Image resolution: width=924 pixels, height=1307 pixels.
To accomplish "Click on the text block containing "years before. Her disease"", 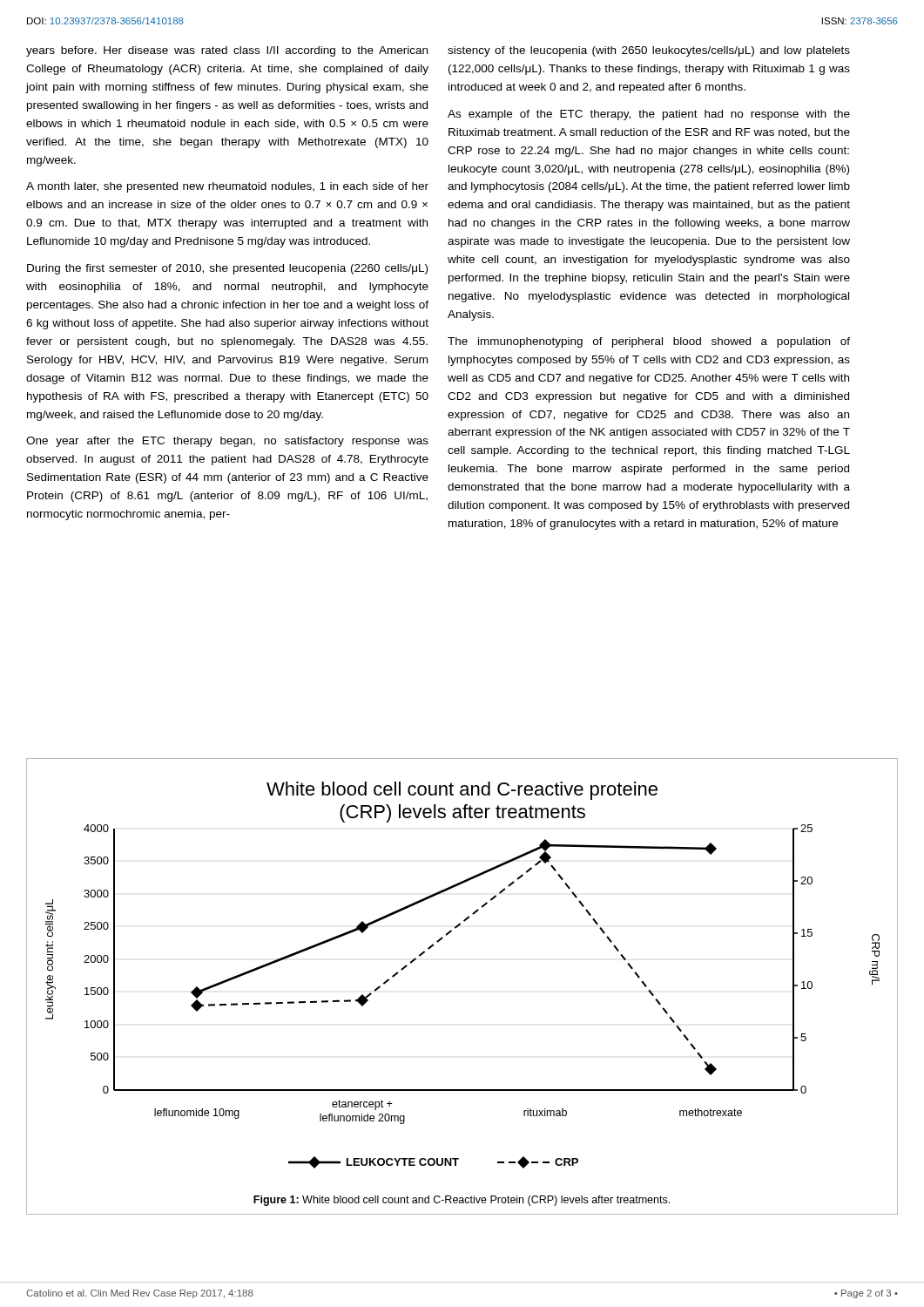I will tap(227, 106).
